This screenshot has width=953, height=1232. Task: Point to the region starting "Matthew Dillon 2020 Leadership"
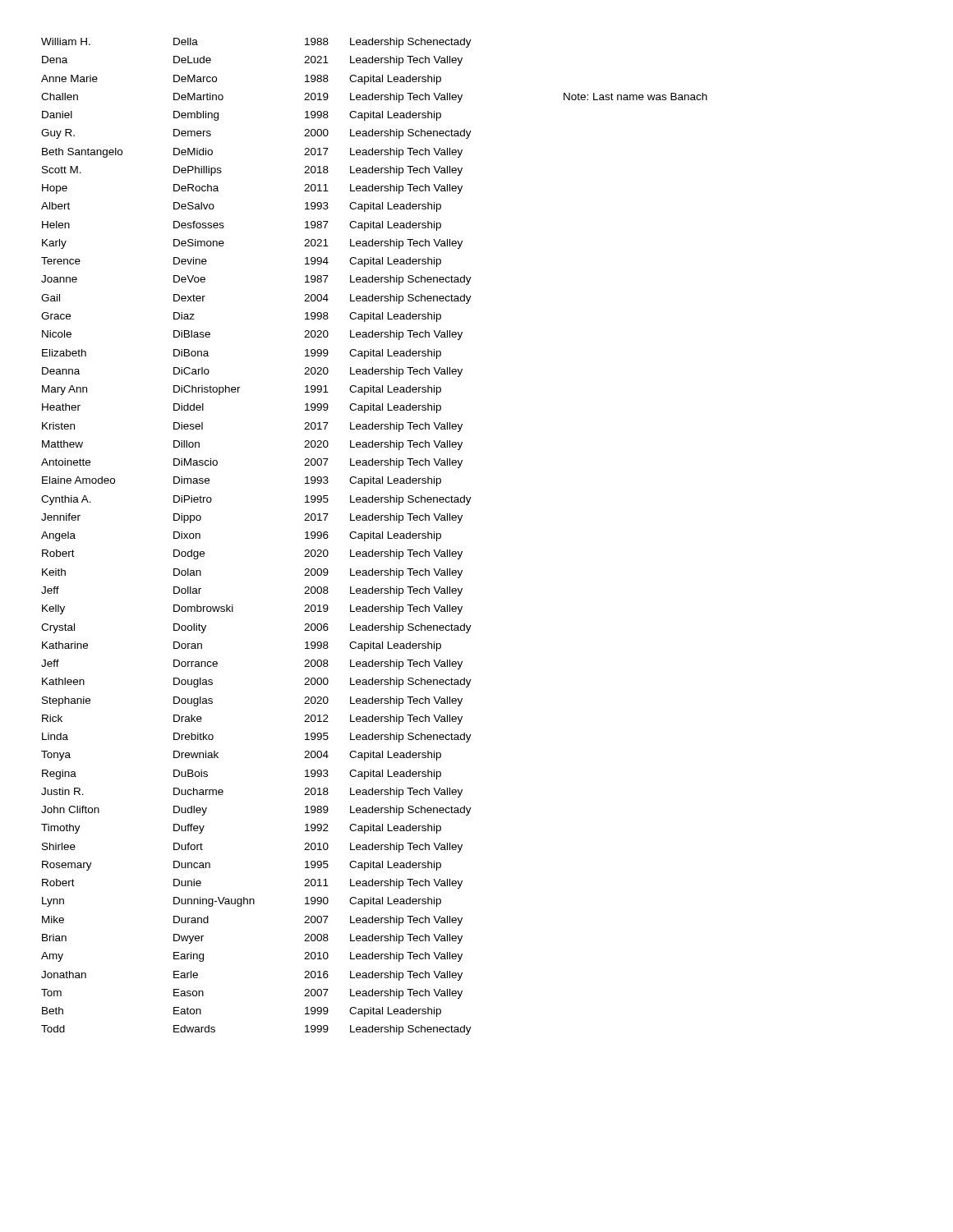point(417,444)
